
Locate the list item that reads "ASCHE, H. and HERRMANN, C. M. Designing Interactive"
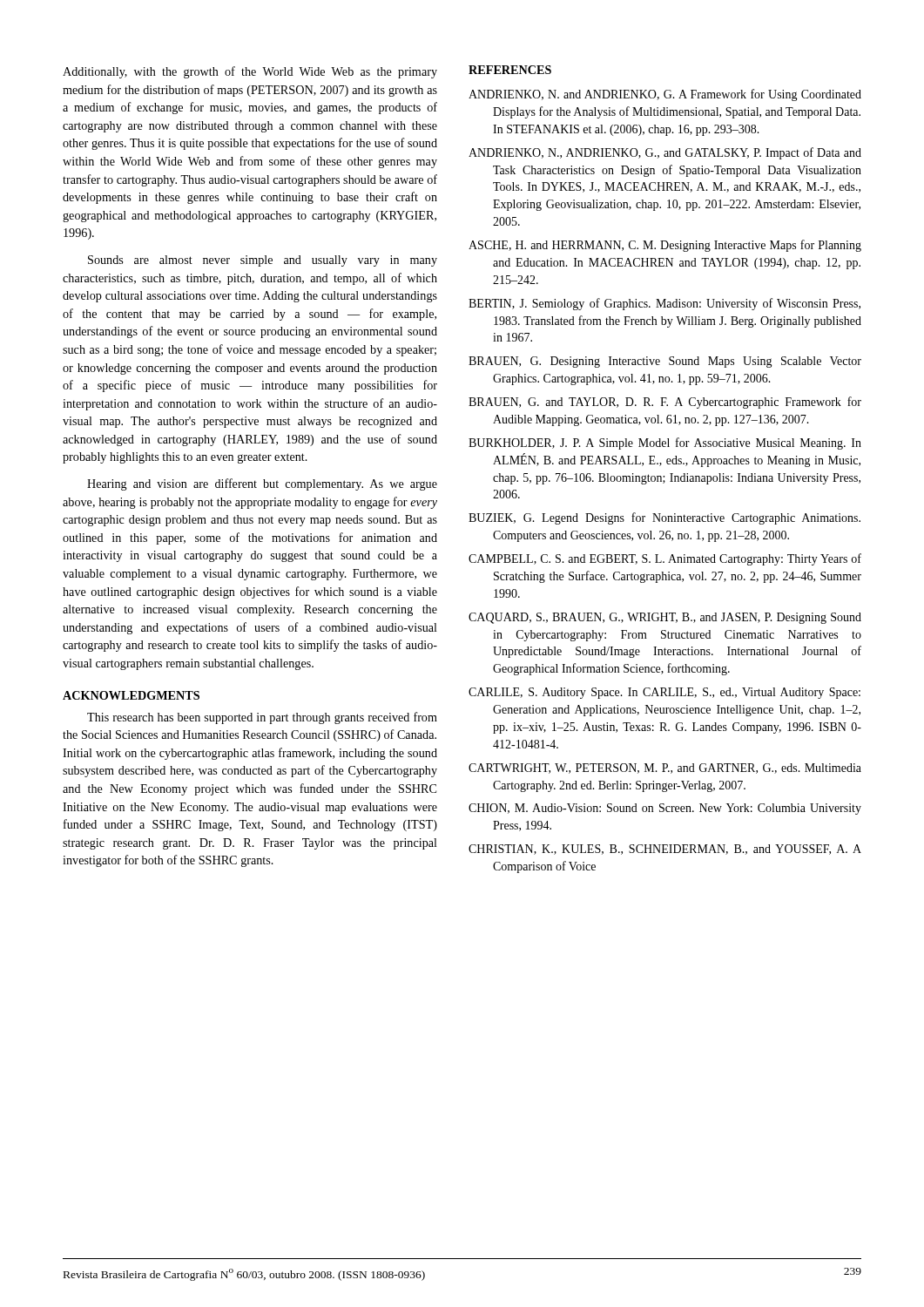click(665, 263)
